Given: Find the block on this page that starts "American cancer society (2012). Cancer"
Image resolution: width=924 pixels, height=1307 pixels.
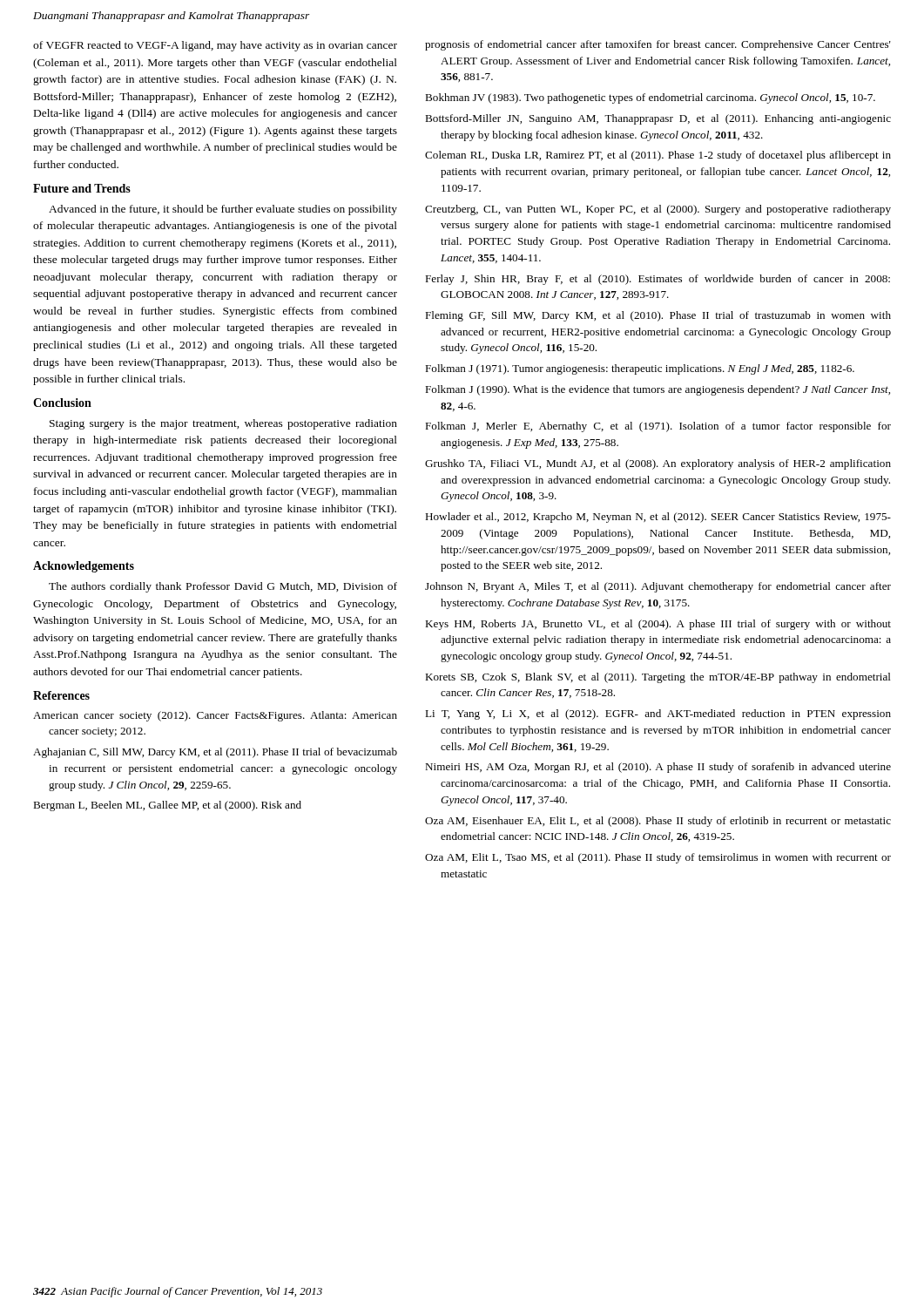Looking at the screenshot, I should 215,723.
